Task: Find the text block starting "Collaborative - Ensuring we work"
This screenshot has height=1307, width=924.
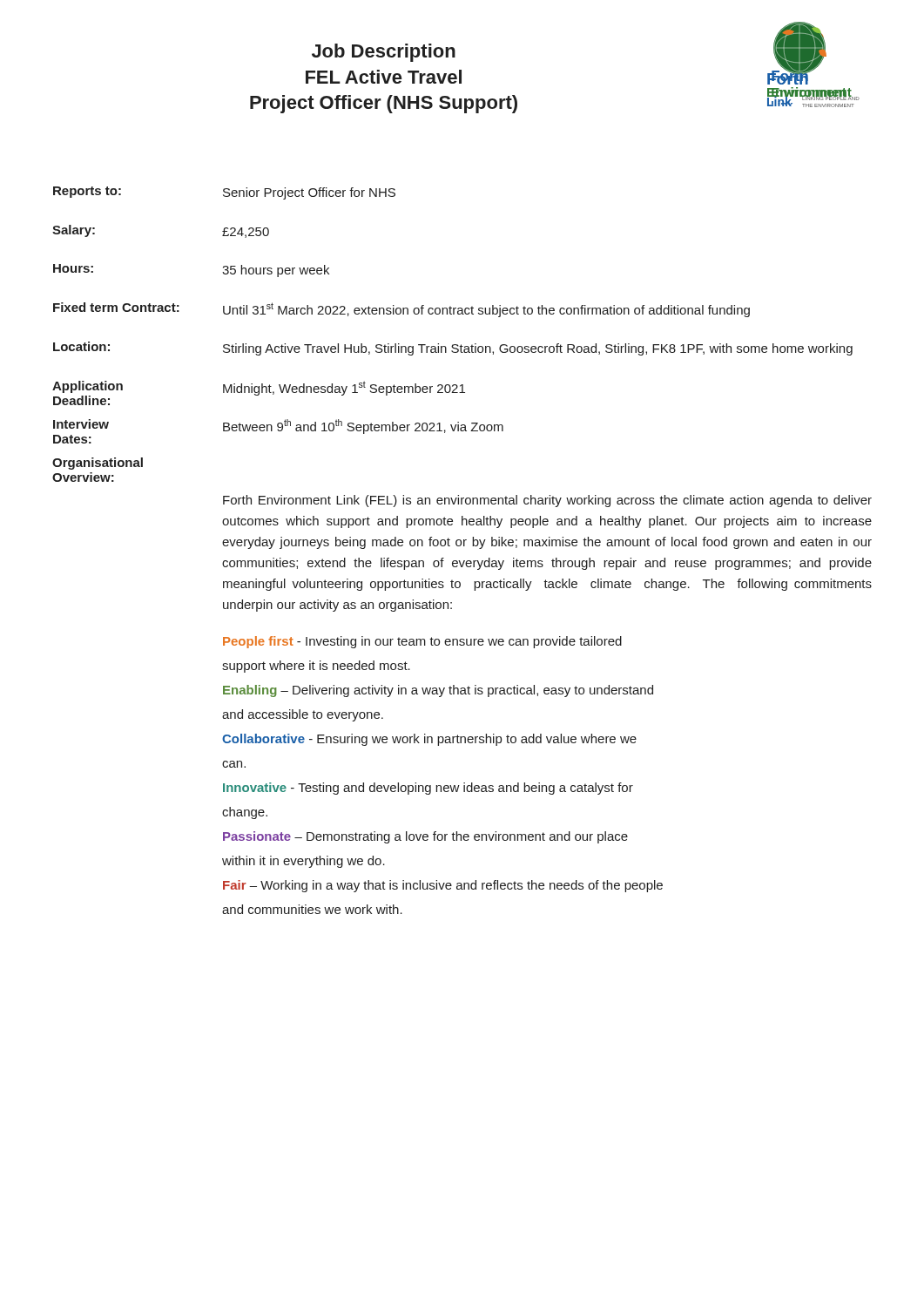Action: click(429, 738)
